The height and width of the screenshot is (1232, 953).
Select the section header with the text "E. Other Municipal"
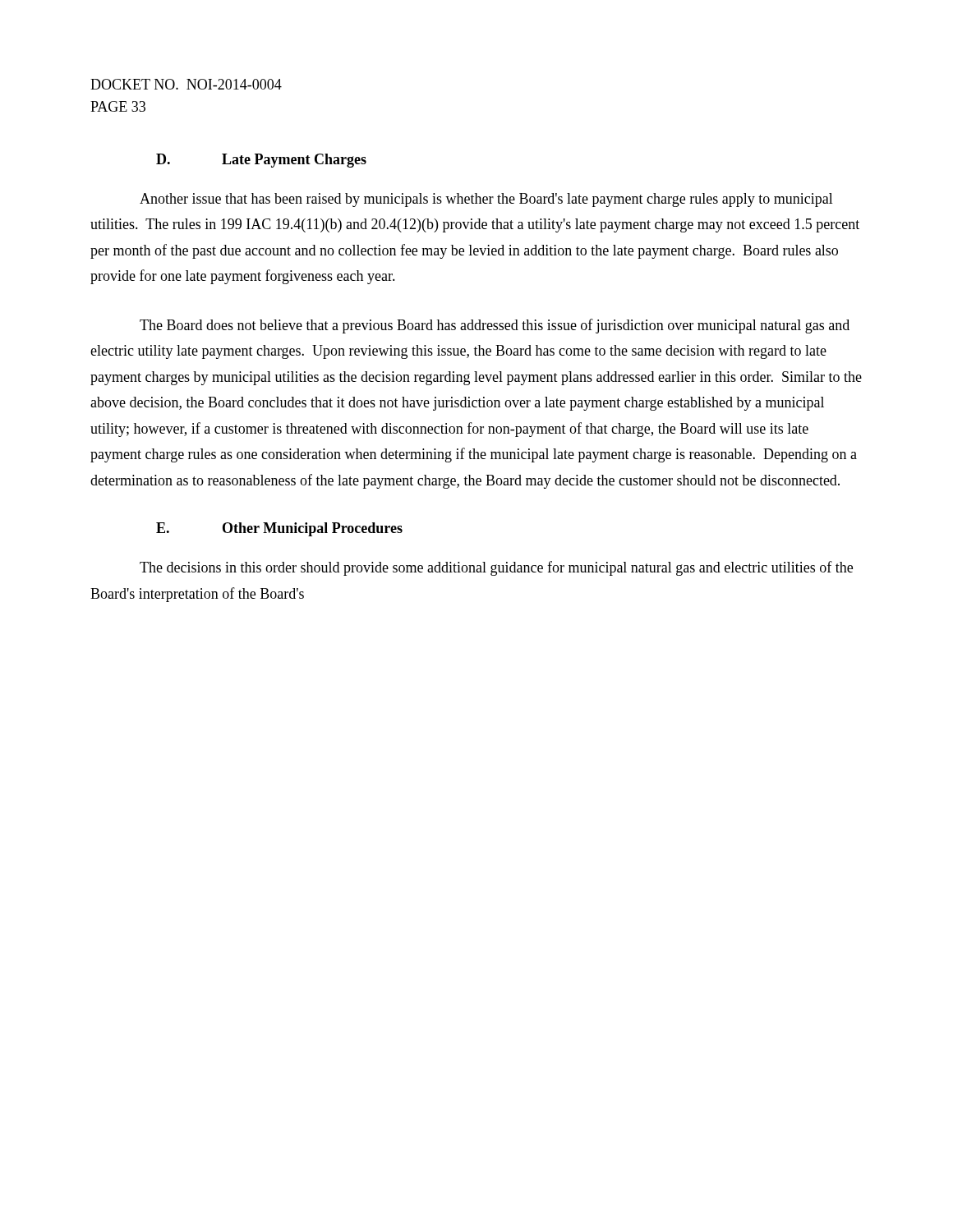(x=279, y=529)
